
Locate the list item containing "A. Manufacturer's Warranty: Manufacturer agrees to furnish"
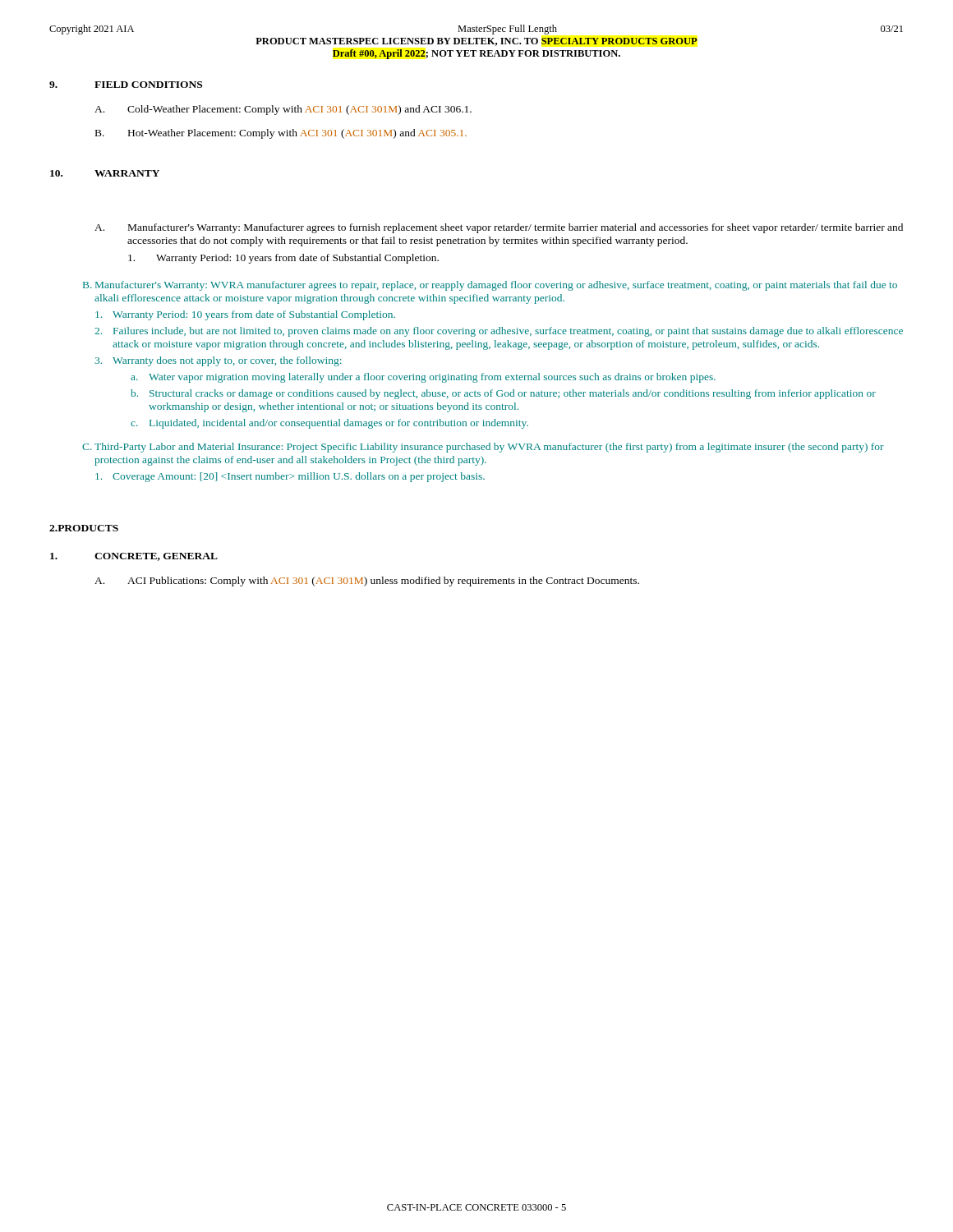point(499,244)
